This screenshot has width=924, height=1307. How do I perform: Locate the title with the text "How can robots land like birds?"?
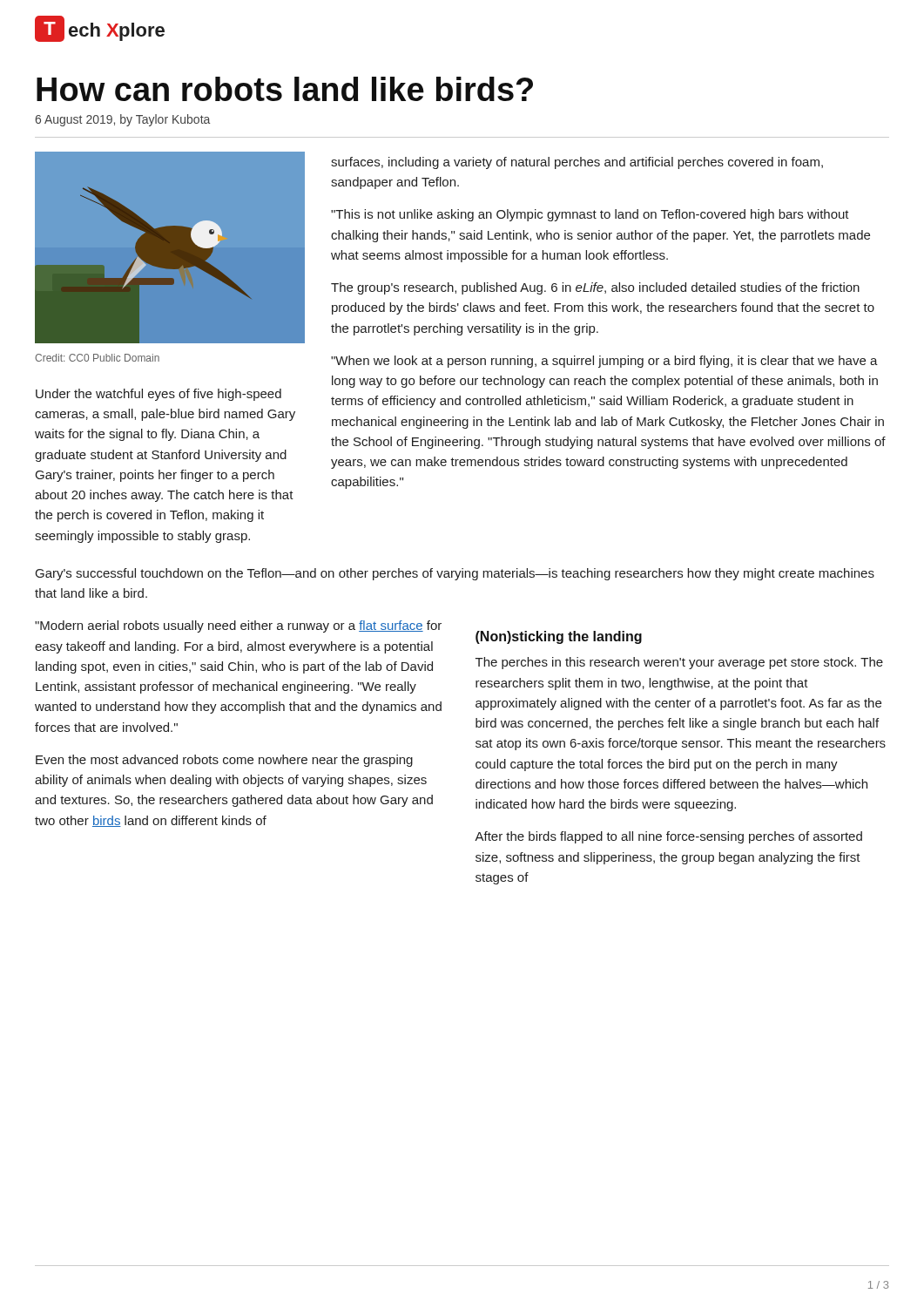point(462,91)
